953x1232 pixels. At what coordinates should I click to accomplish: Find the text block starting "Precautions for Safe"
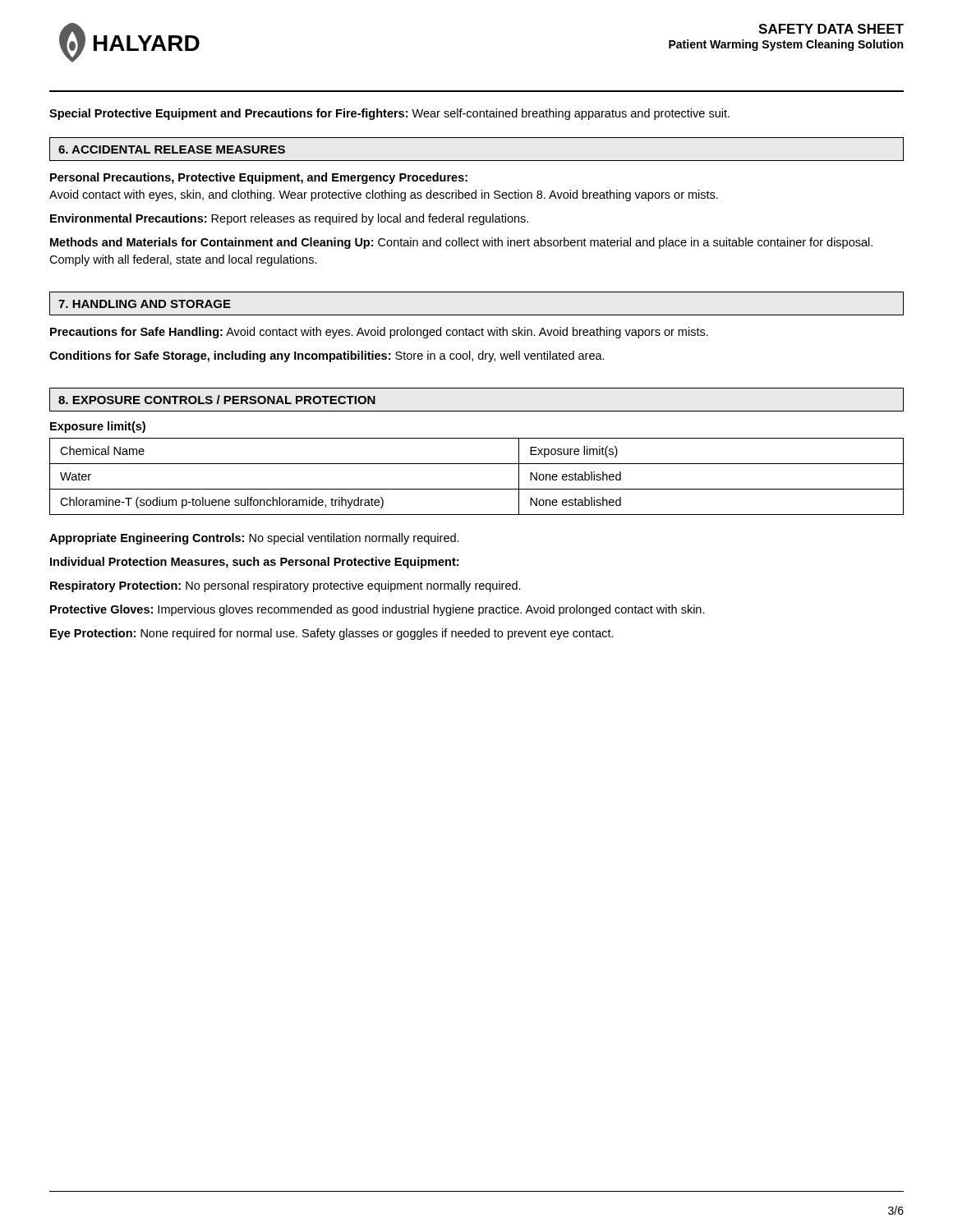coord(379,332)
